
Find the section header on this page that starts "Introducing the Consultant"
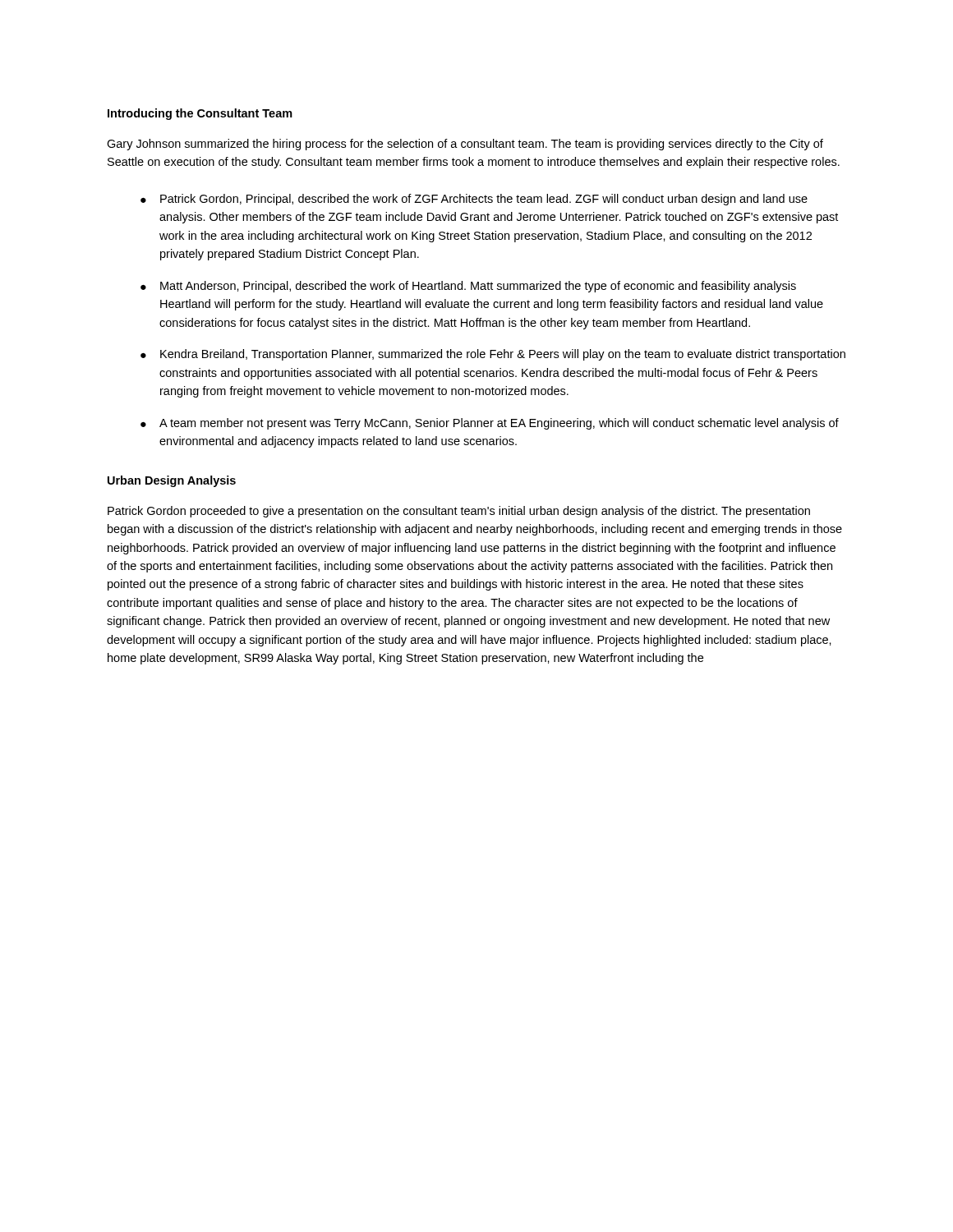(200, 113)
